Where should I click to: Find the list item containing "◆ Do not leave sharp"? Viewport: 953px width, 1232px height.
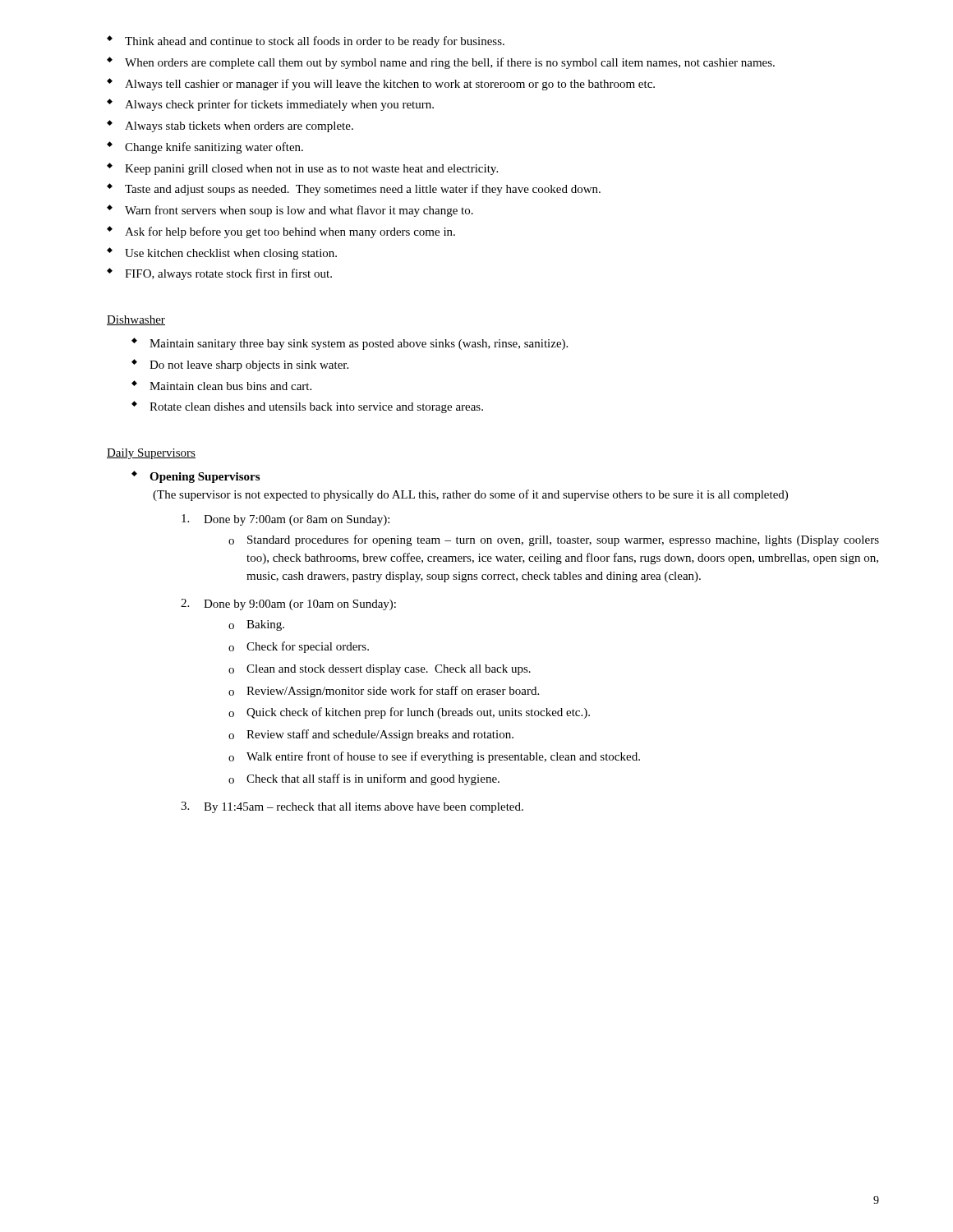[x=240, y=365]
